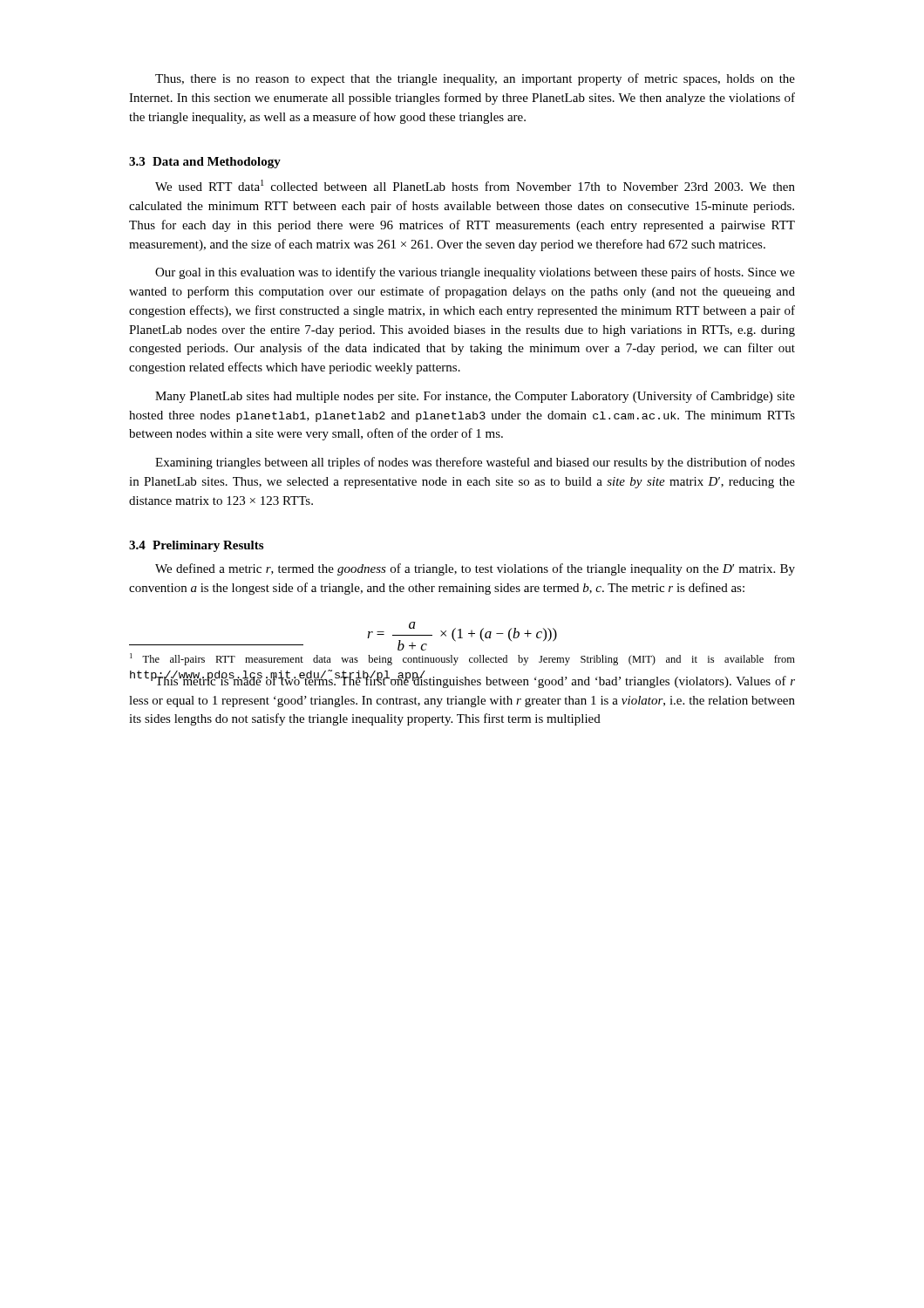Viewport: 924px width, 1308px height.
Task: Locate the region starting "We used RTT data1 collected"
Action: point(462,215)
